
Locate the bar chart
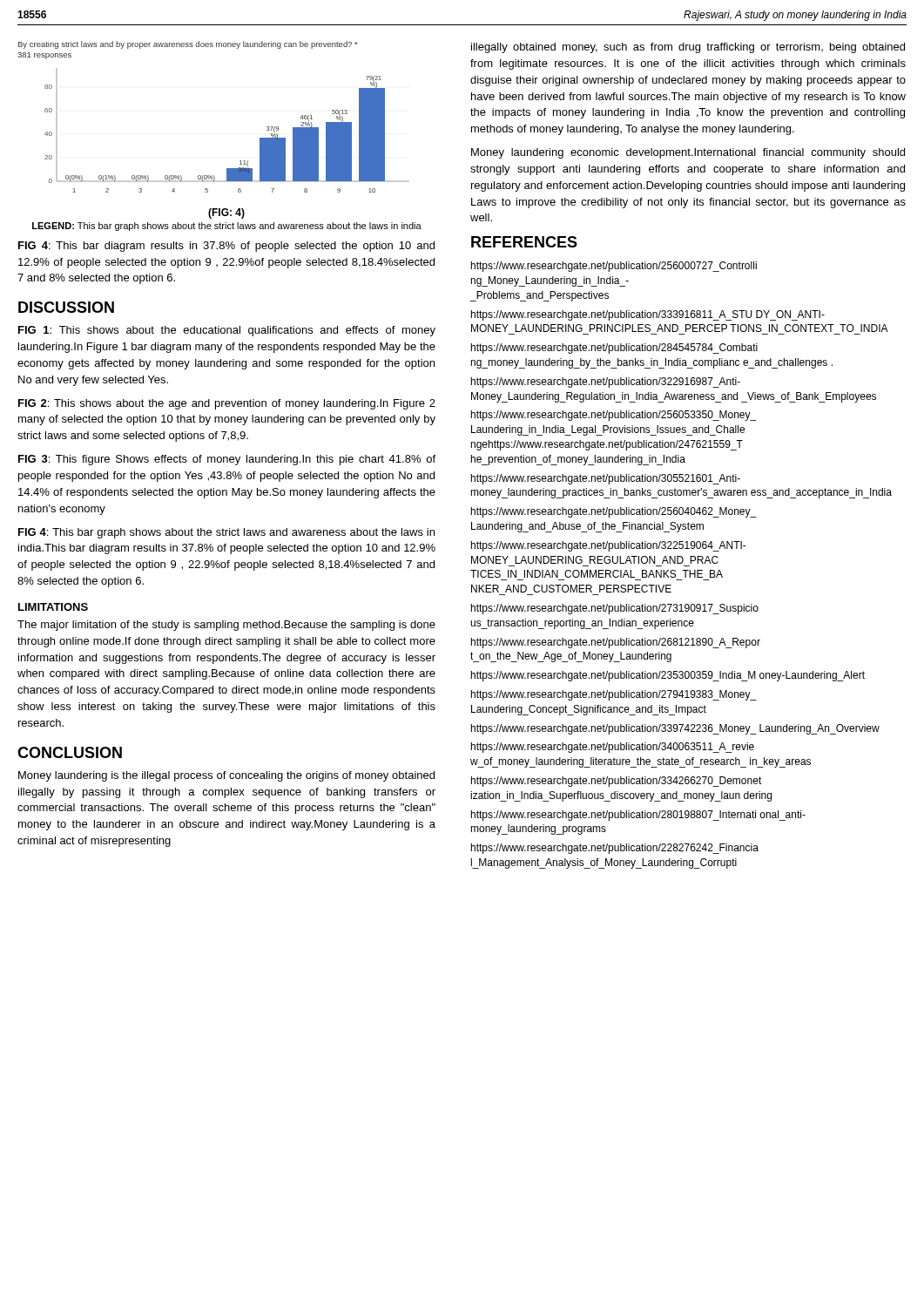coord(218,121)
